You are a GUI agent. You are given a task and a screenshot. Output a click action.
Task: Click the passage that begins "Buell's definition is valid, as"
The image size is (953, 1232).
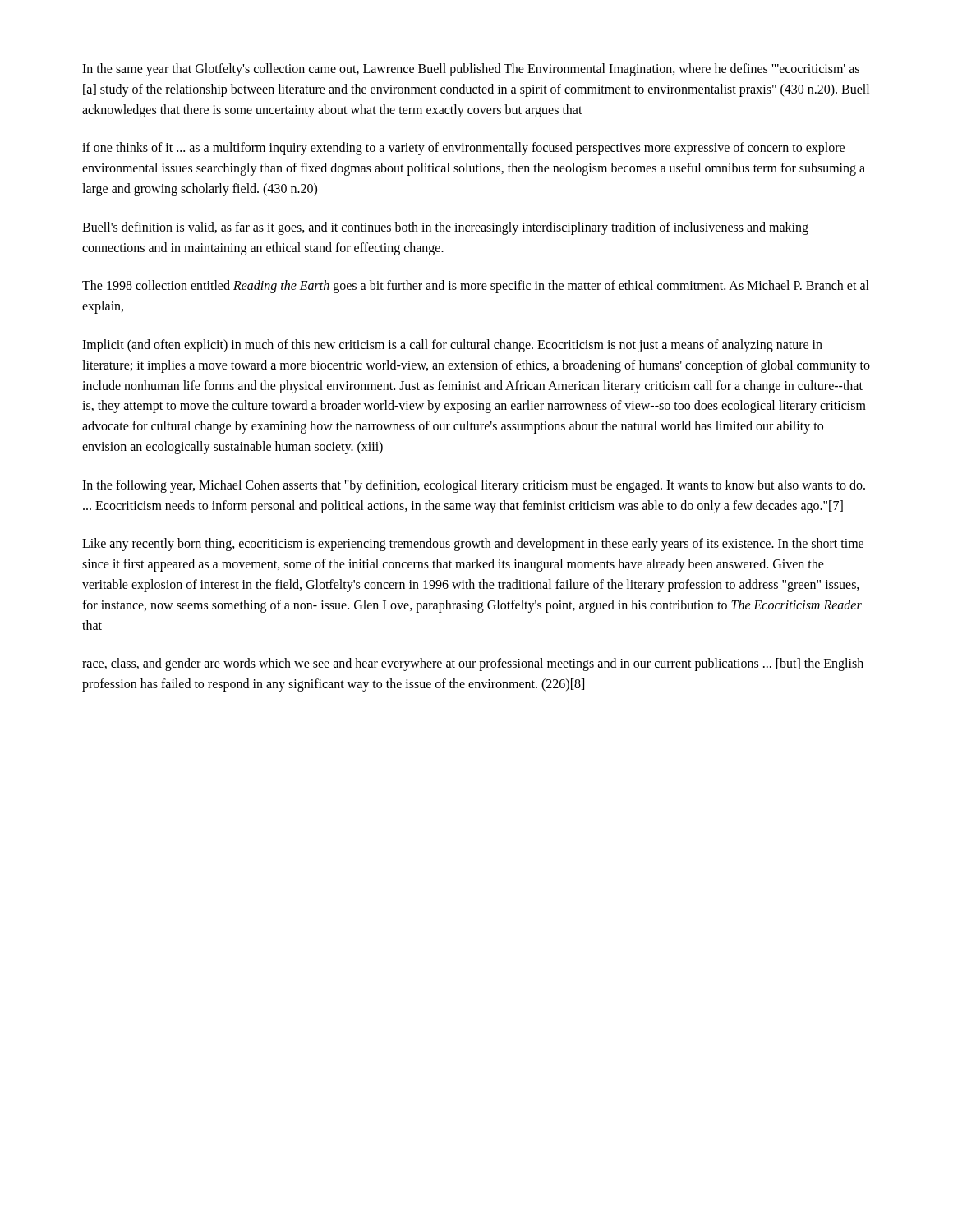tap(445, 237)
